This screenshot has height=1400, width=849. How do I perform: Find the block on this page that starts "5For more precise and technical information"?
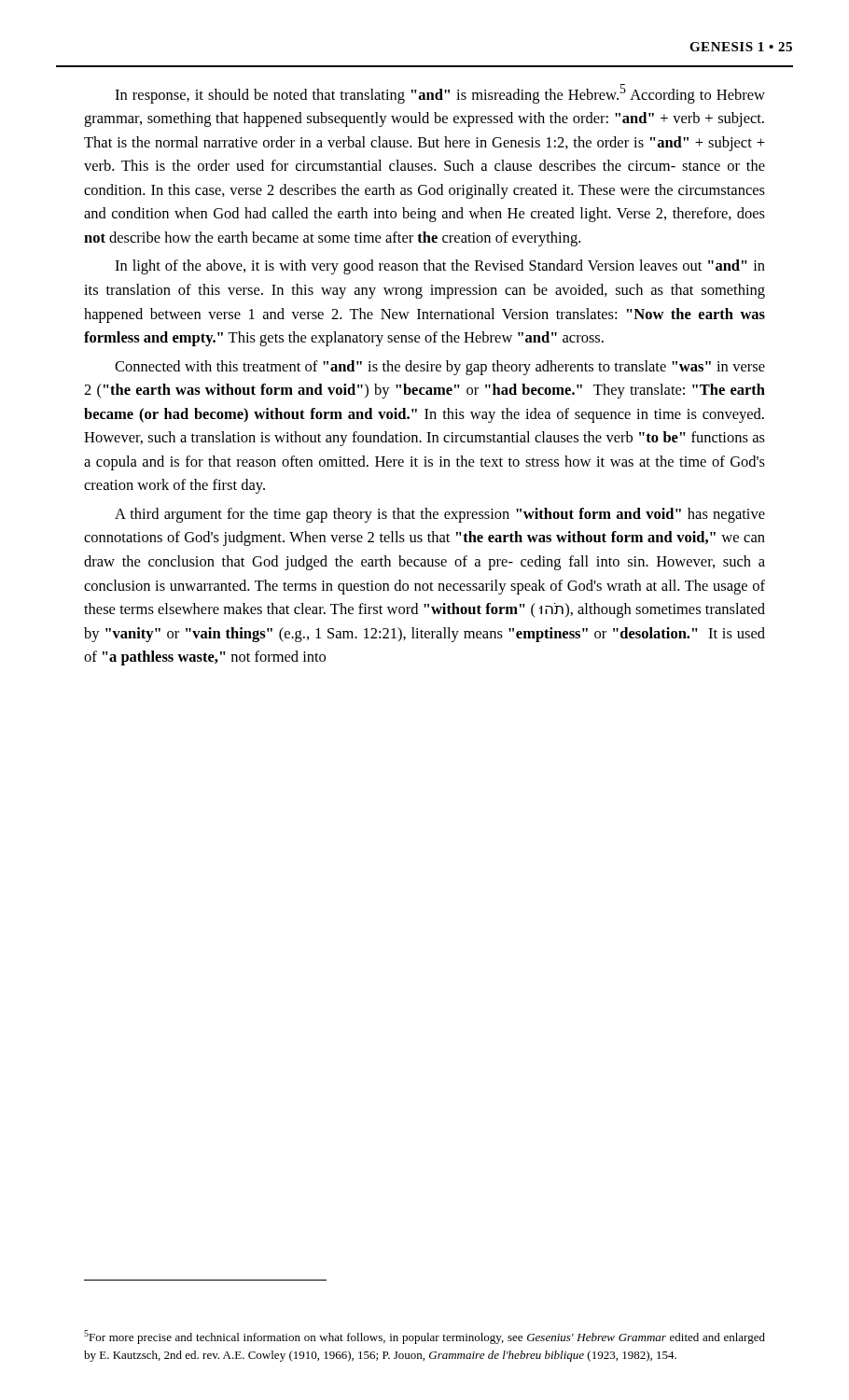pos(424,1345)
